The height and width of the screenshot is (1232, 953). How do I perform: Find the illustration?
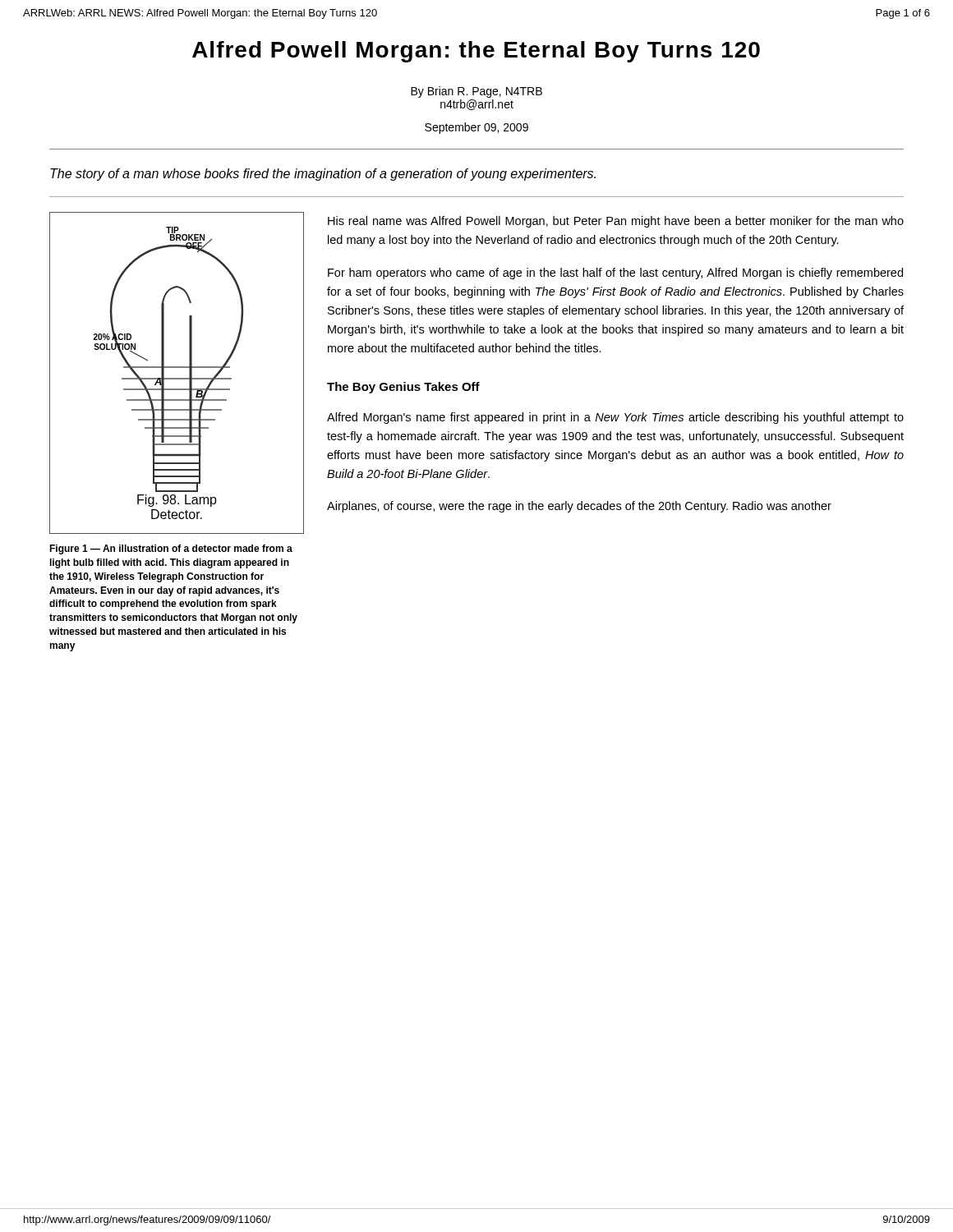point(177,373)
